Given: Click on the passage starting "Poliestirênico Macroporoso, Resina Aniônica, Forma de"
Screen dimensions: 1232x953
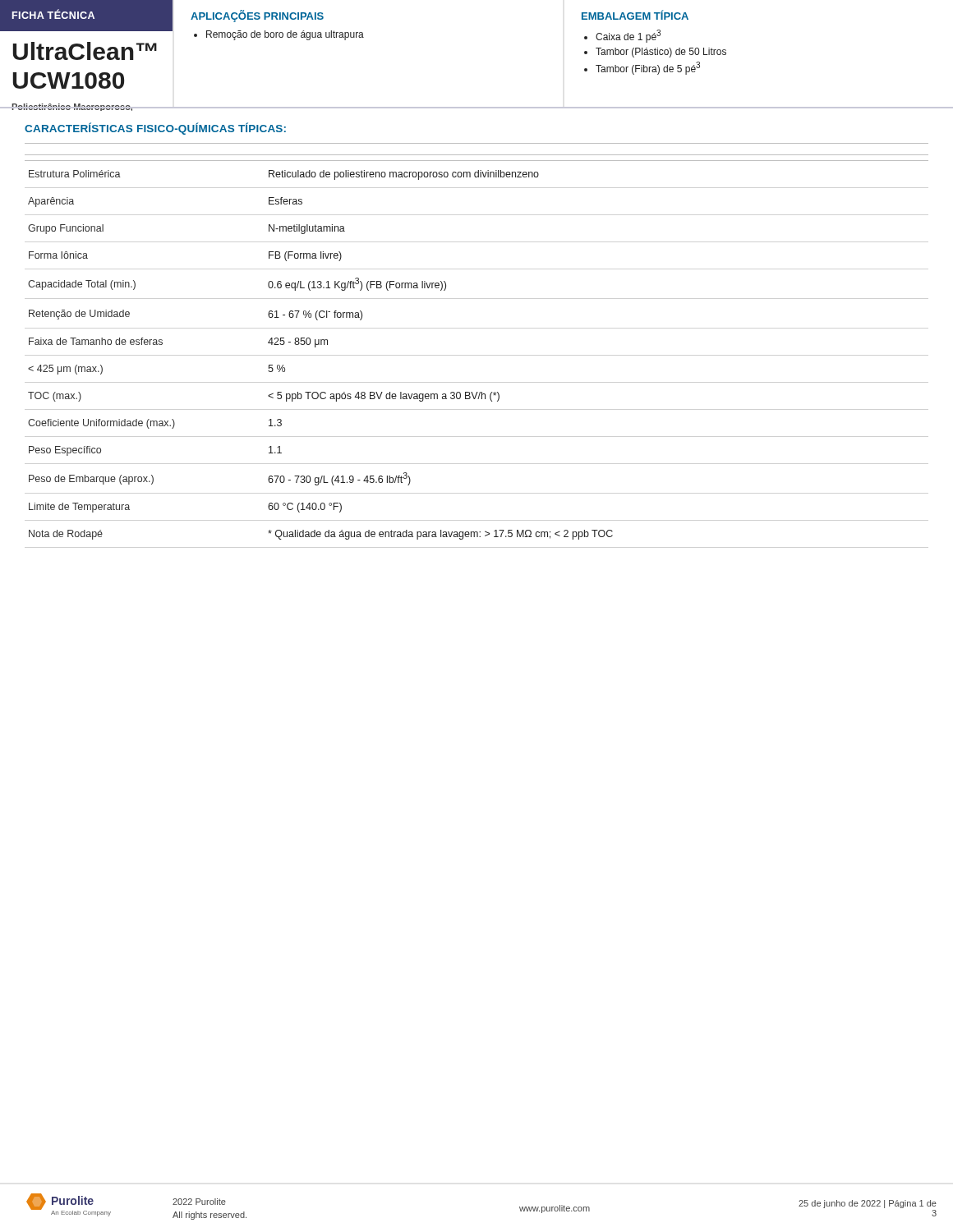Looking at the screenshot, I should pyautogui.click(x=86, y=121).
